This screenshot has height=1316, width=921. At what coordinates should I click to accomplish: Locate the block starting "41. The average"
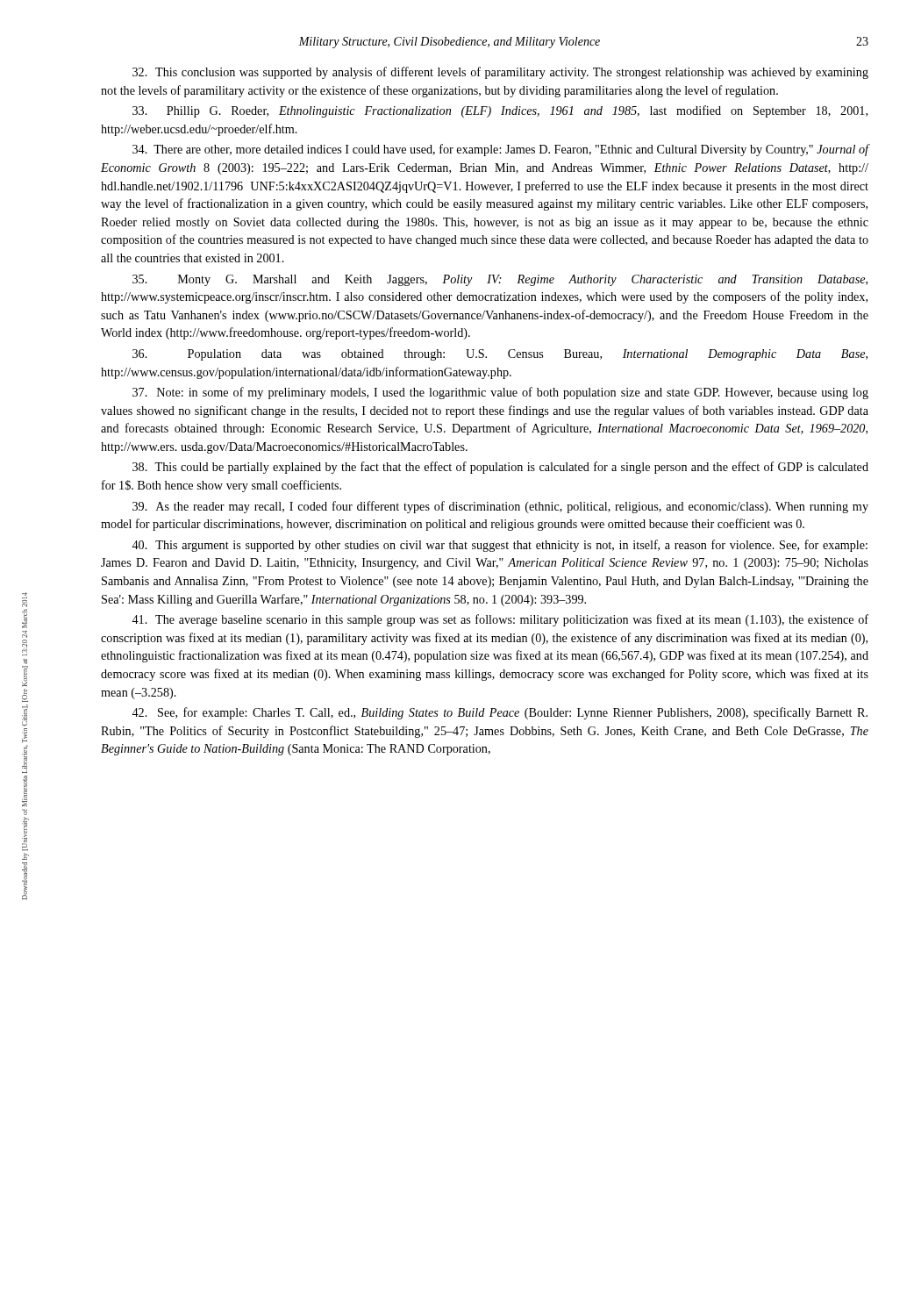pyautogui.click(x=485, y=656)
